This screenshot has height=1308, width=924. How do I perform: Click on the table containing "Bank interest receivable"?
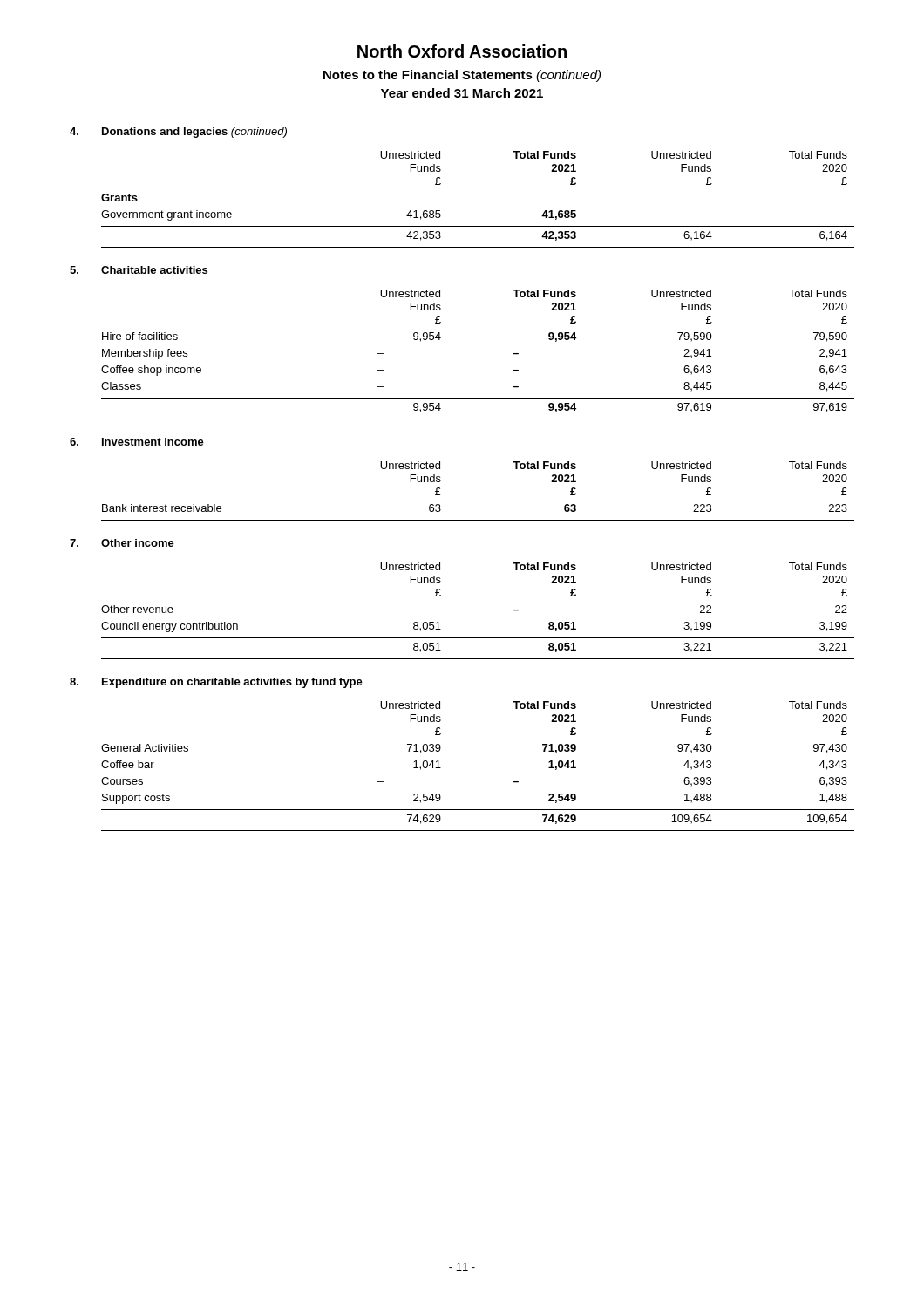pyautogui.click(x=478, y=489)
